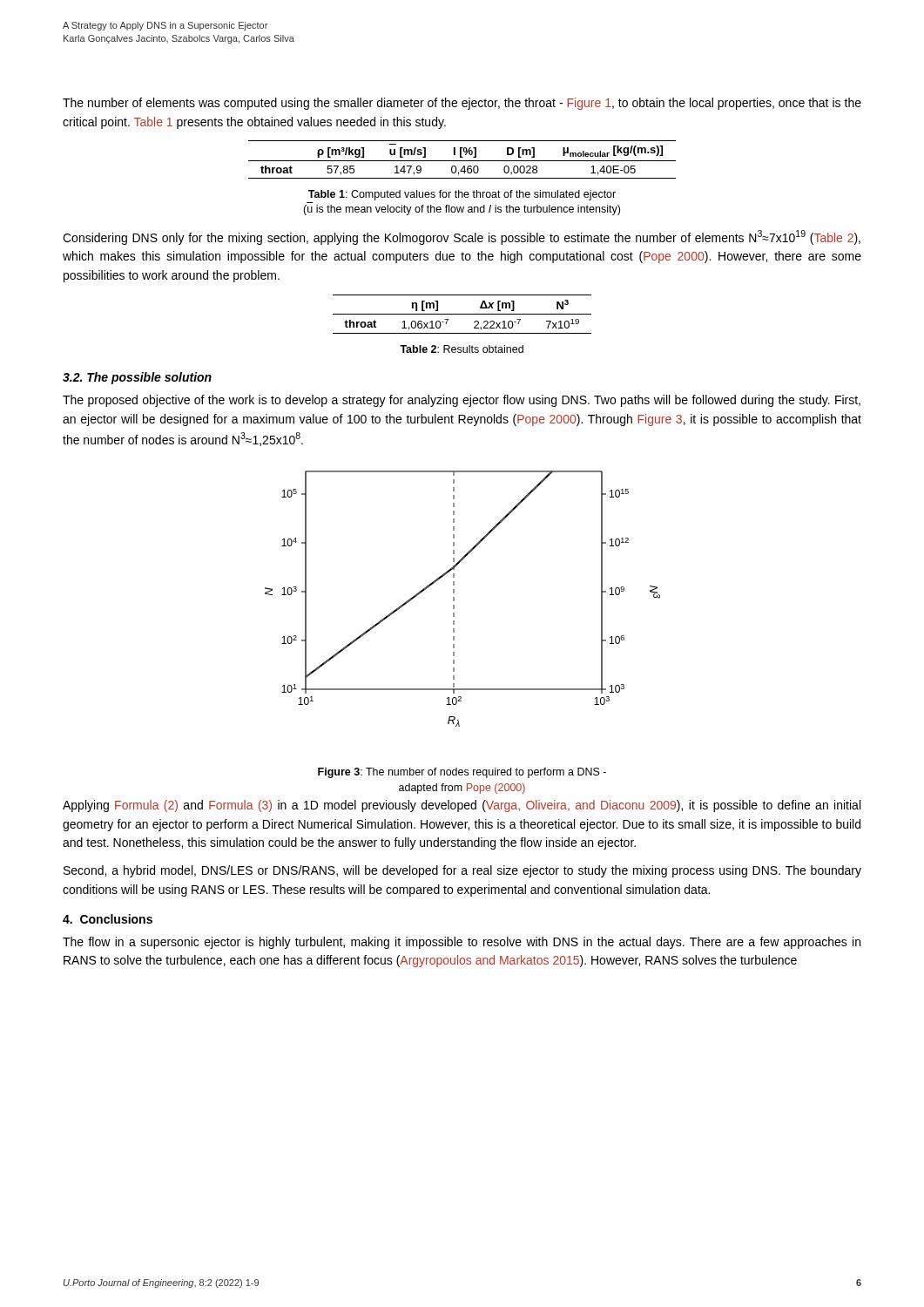Screen dimensions: 1307x924
Task: Find the table that mentions "u [m/s]"
Action: coord(462,160)
